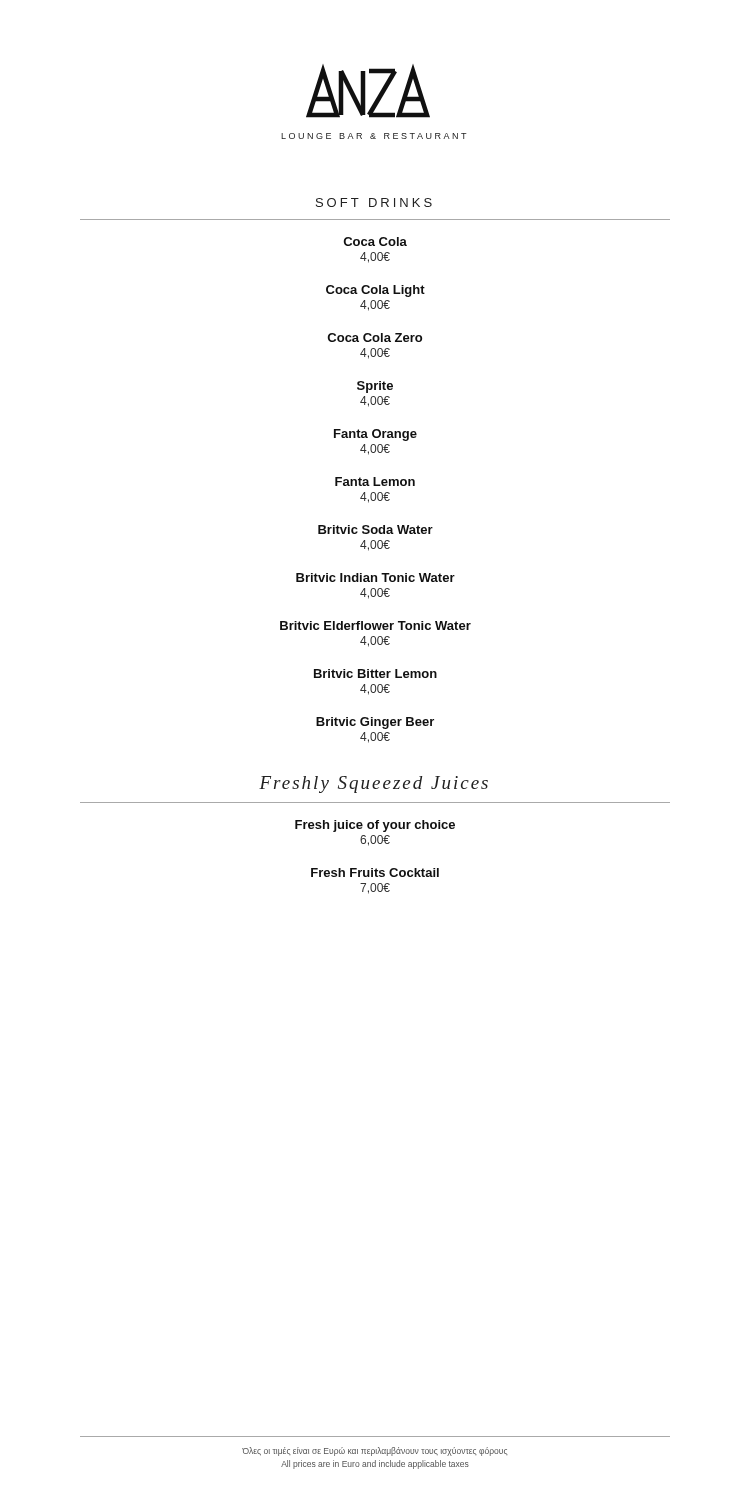750x1500 pixels.
Task: Find the list item that says "Fresh Fruits Cocktail 7,00€"
Action: (375, 880)
